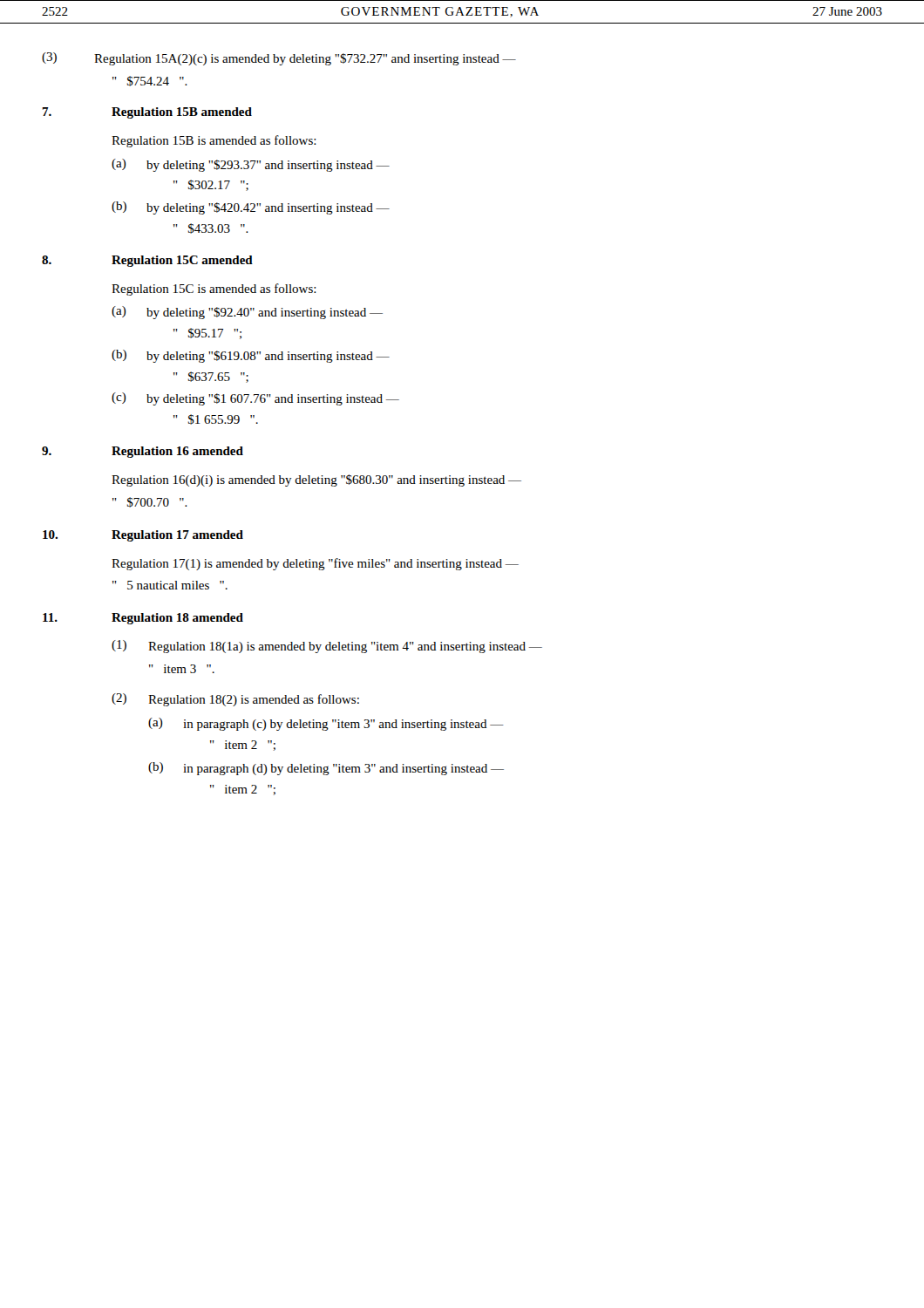This screenshot has width=924, height=1308.
Task: Click the passage that begins "(c) by deleting "$1"
Action: pos(255,399)
